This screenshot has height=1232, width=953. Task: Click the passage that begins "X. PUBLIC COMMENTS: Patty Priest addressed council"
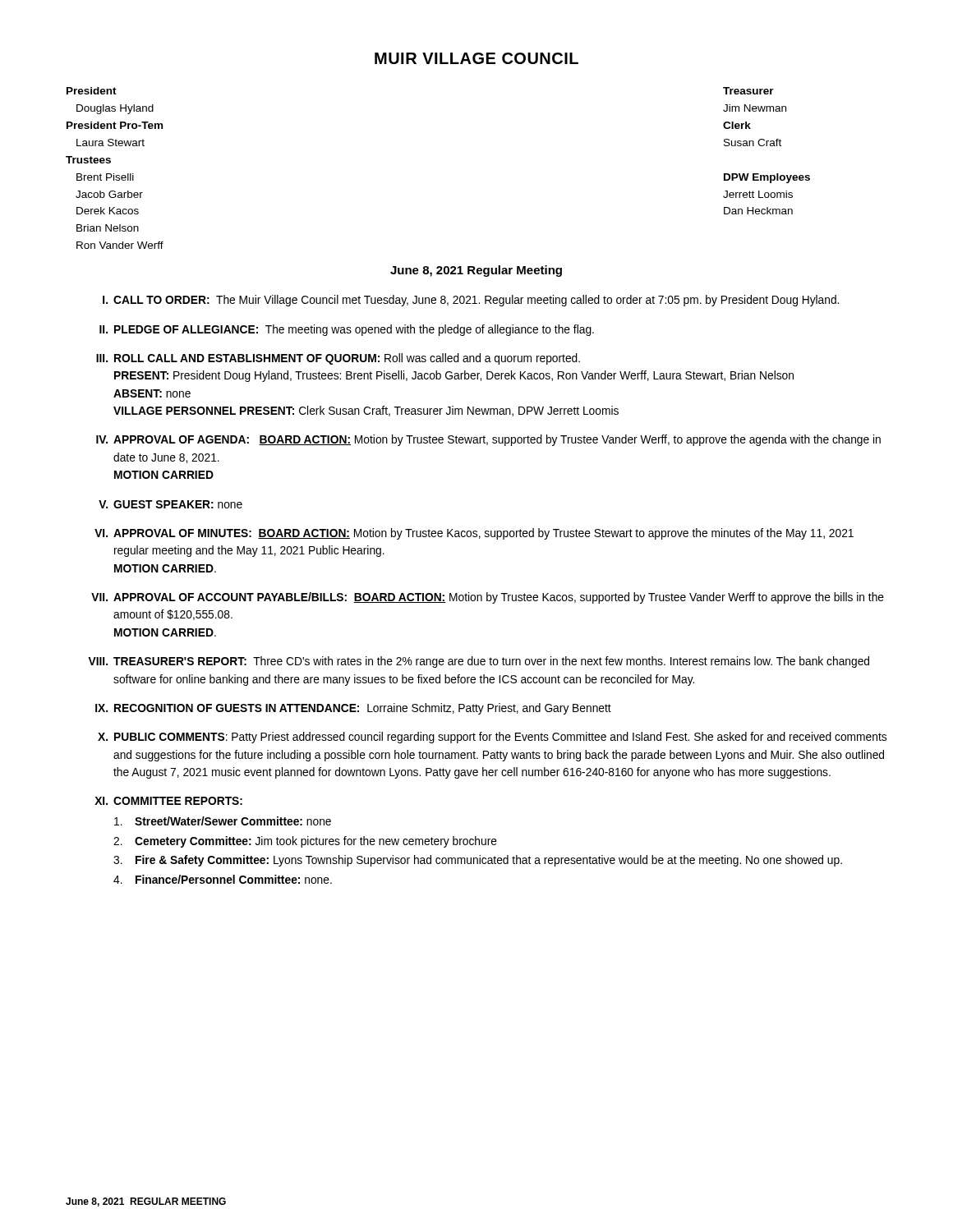[476, 755]
